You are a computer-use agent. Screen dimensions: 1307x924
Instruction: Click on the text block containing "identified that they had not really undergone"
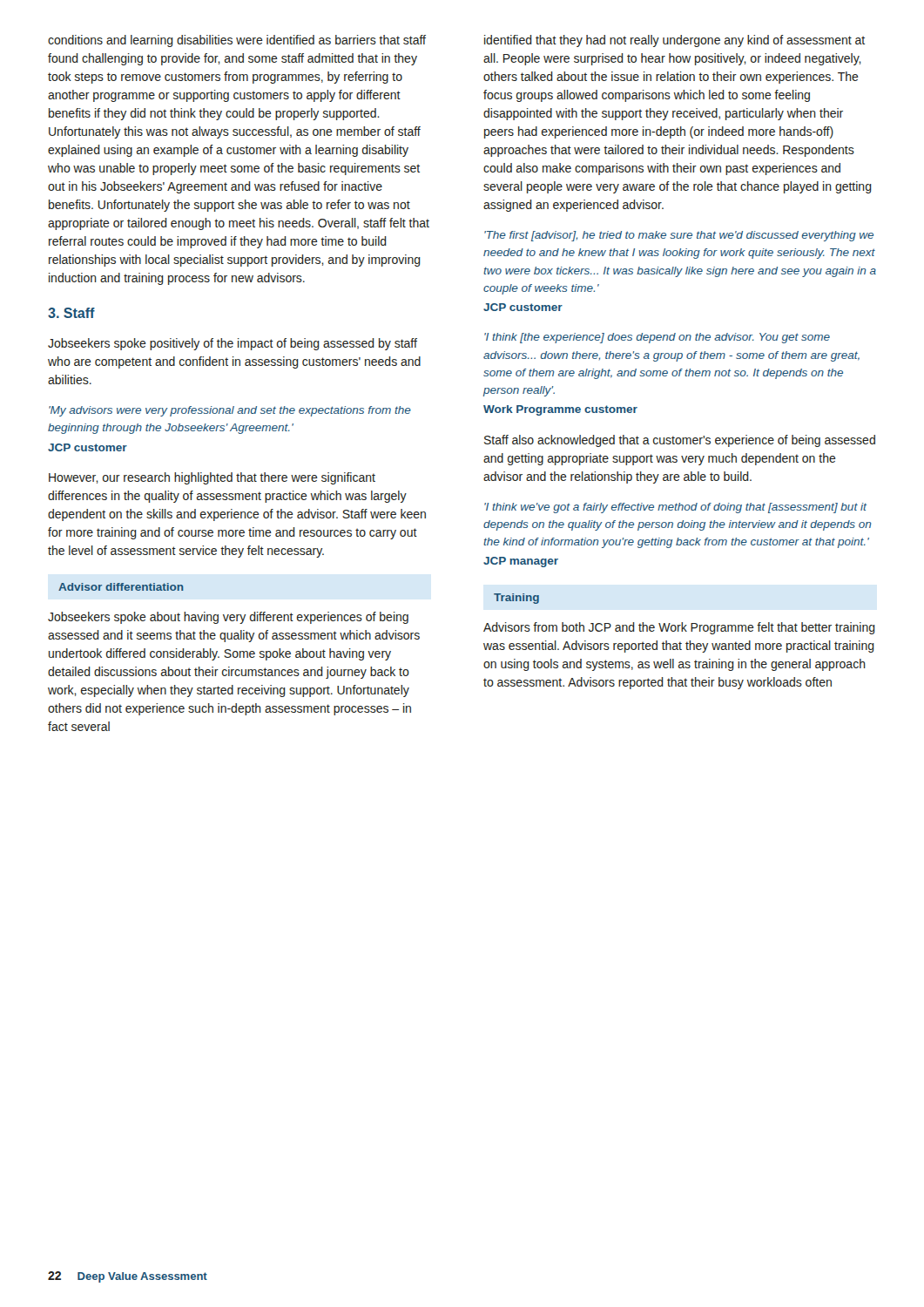point(680,123)
